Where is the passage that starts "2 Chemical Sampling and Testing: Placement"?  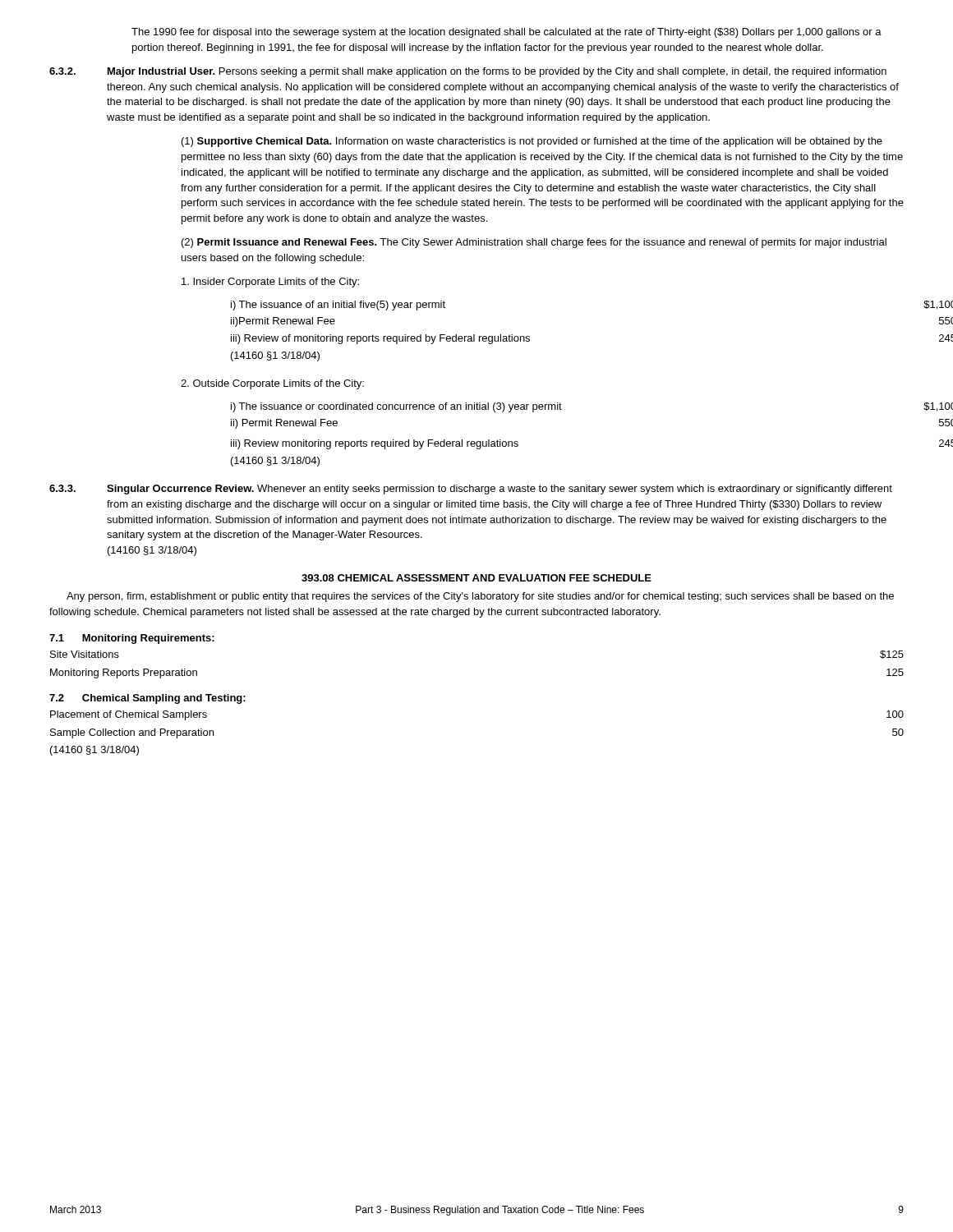147,699
